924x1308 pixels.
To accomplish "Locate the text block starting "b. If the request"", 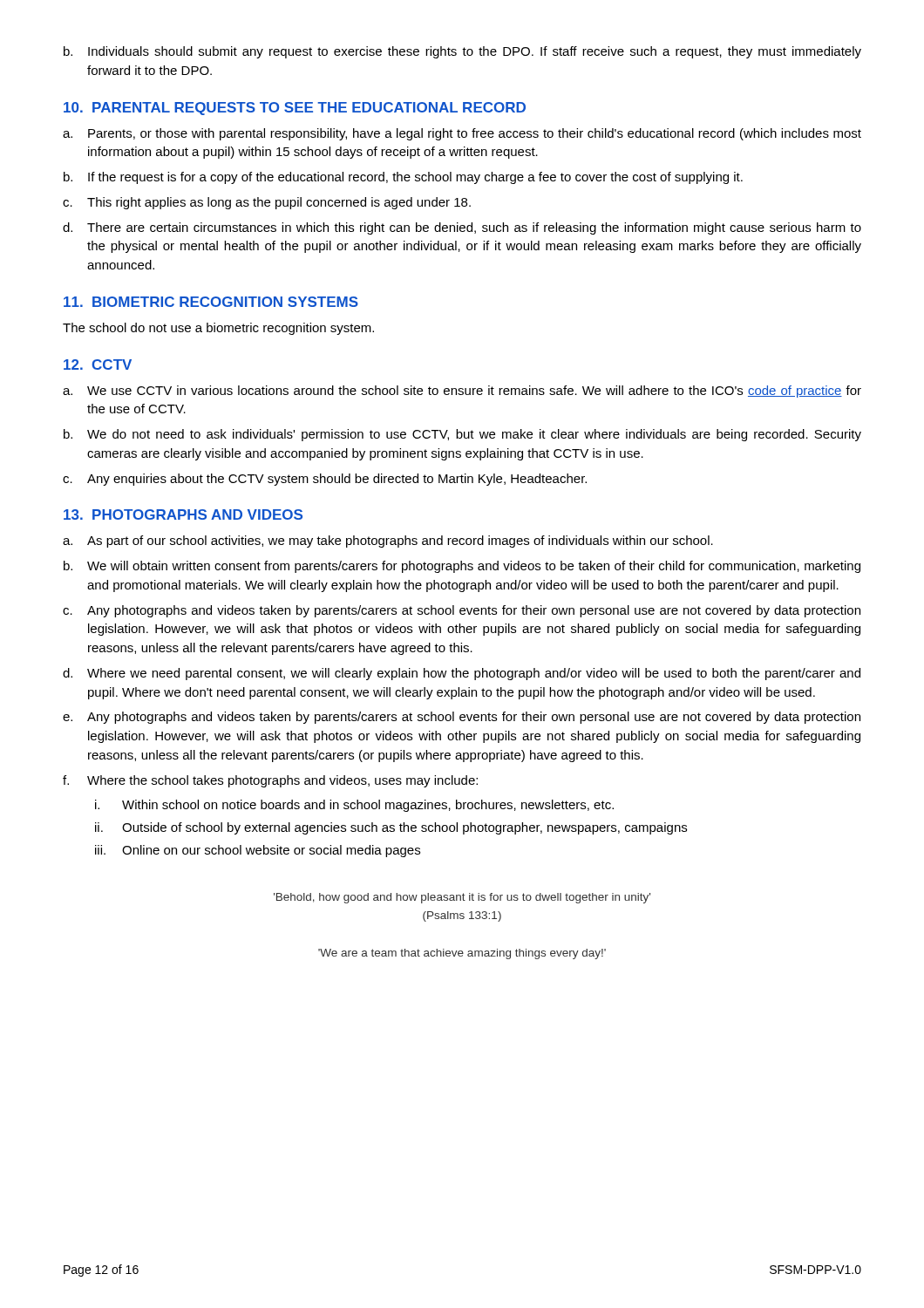I will (462, 177).
